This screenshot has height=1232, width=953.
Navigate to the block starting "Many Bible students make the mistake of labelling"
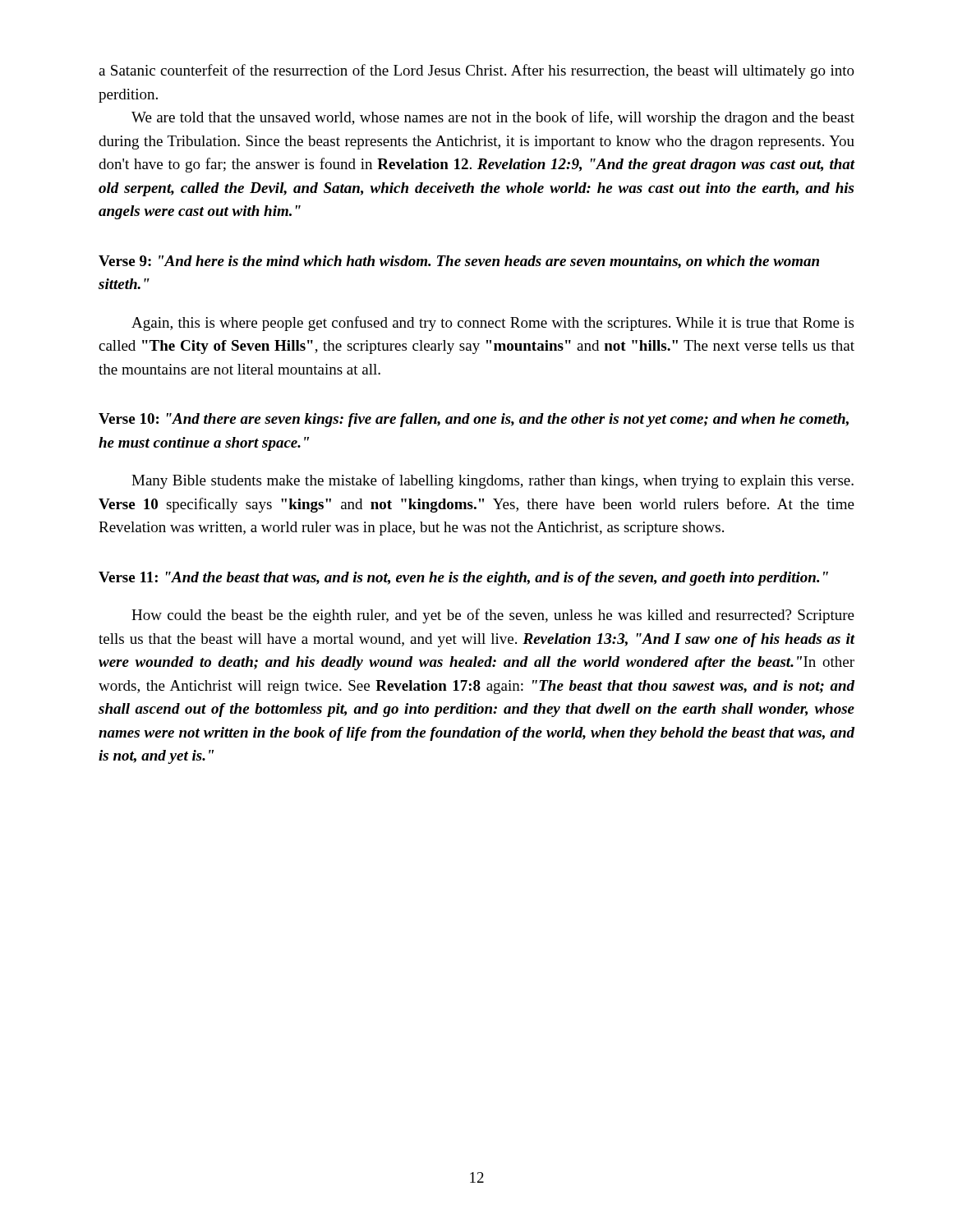(476, 504)
